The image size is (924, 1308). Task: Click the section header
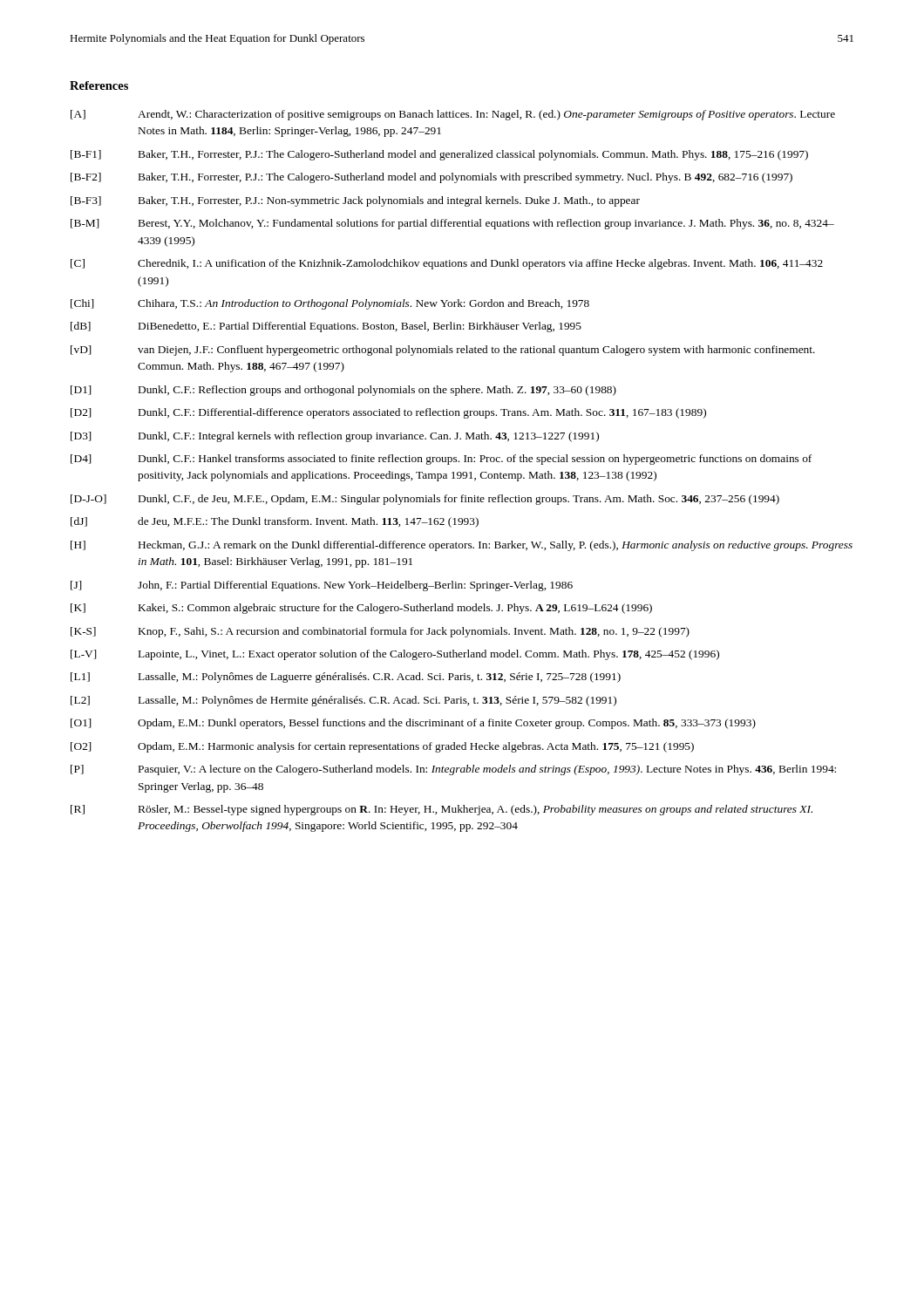click(x=99, y=85)
